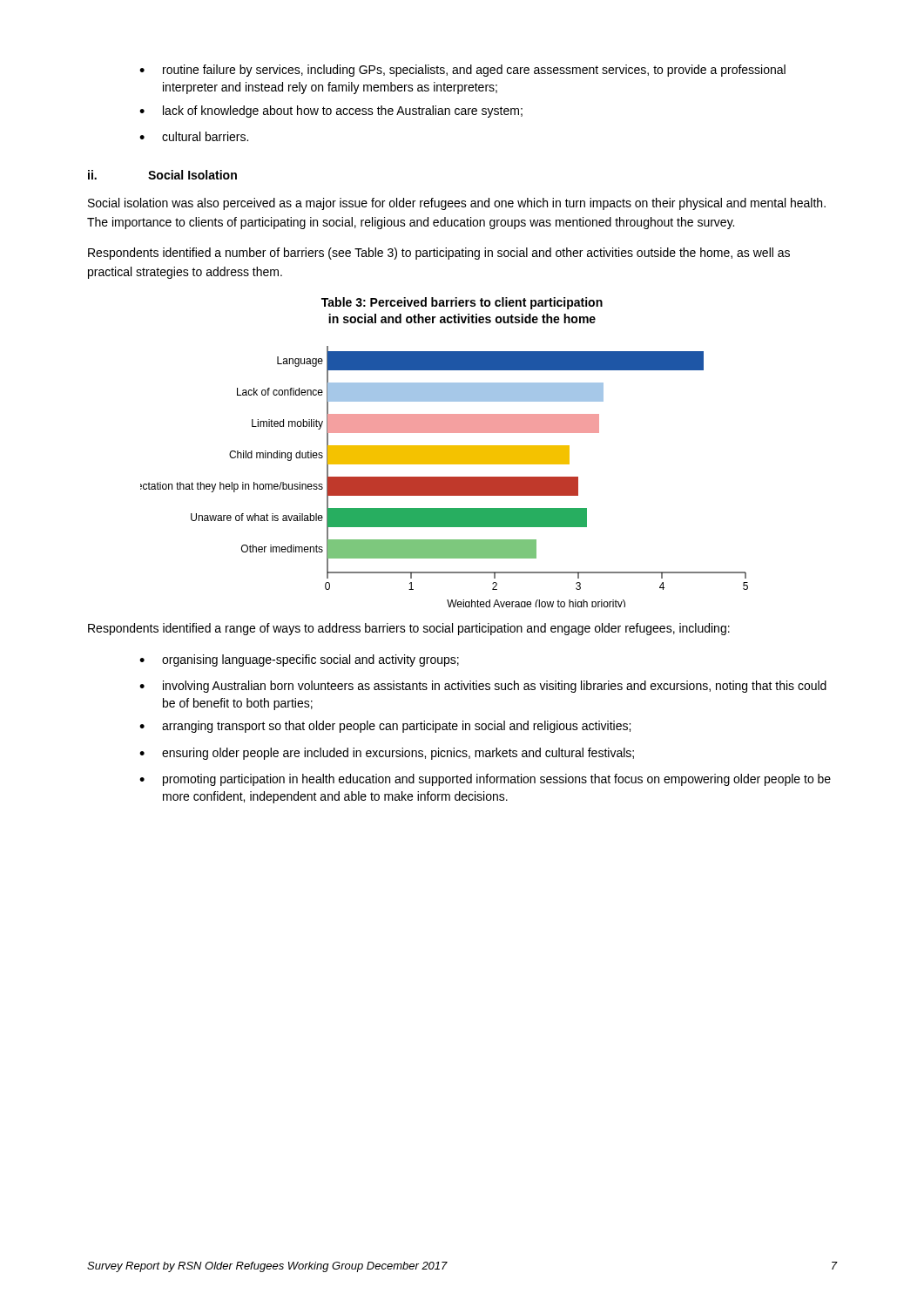Point to the passage starting "Social isolation was also"

coord(457,212)
